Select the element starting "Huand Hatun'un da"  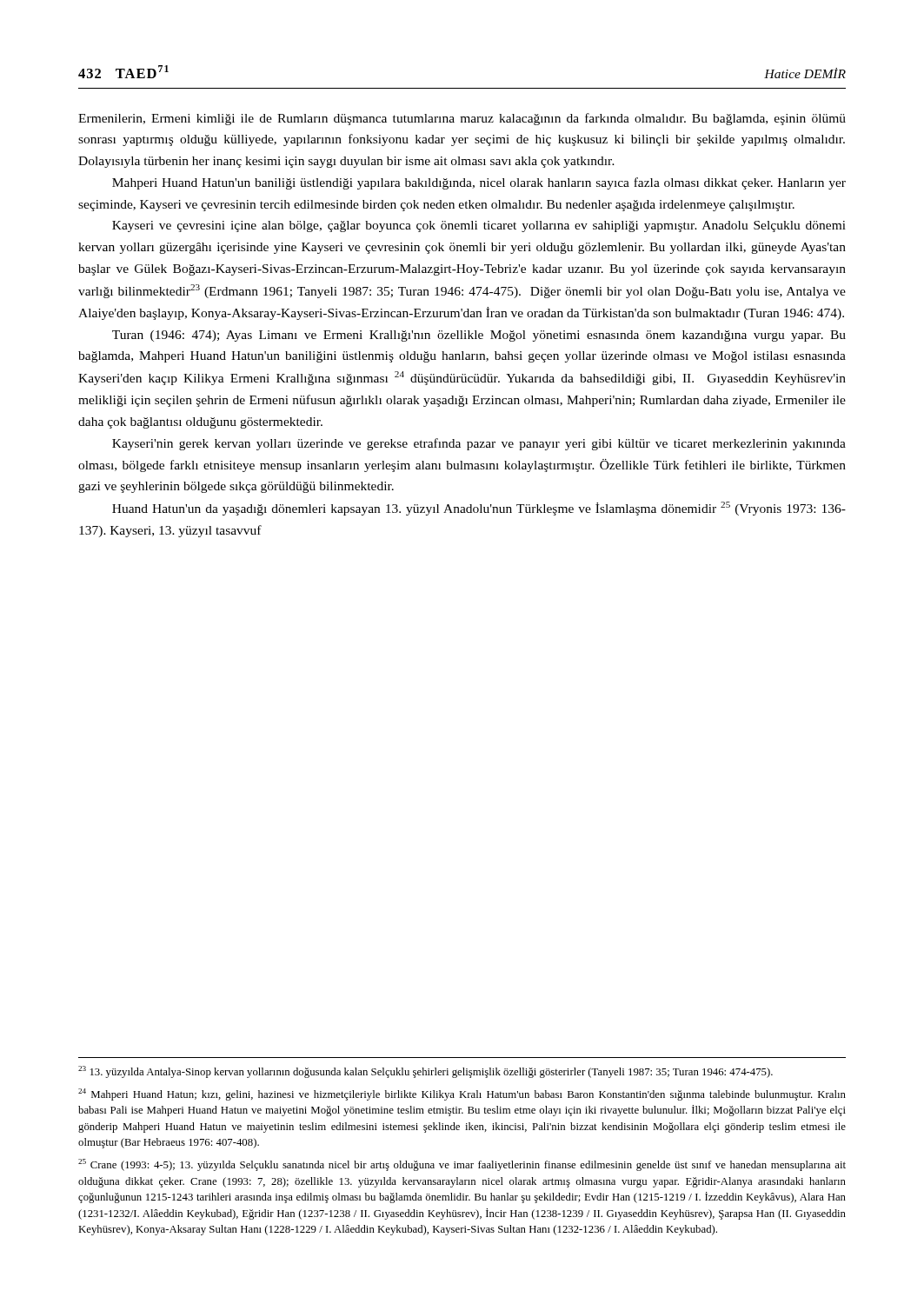pyautogui.click(x=462, y=519)
